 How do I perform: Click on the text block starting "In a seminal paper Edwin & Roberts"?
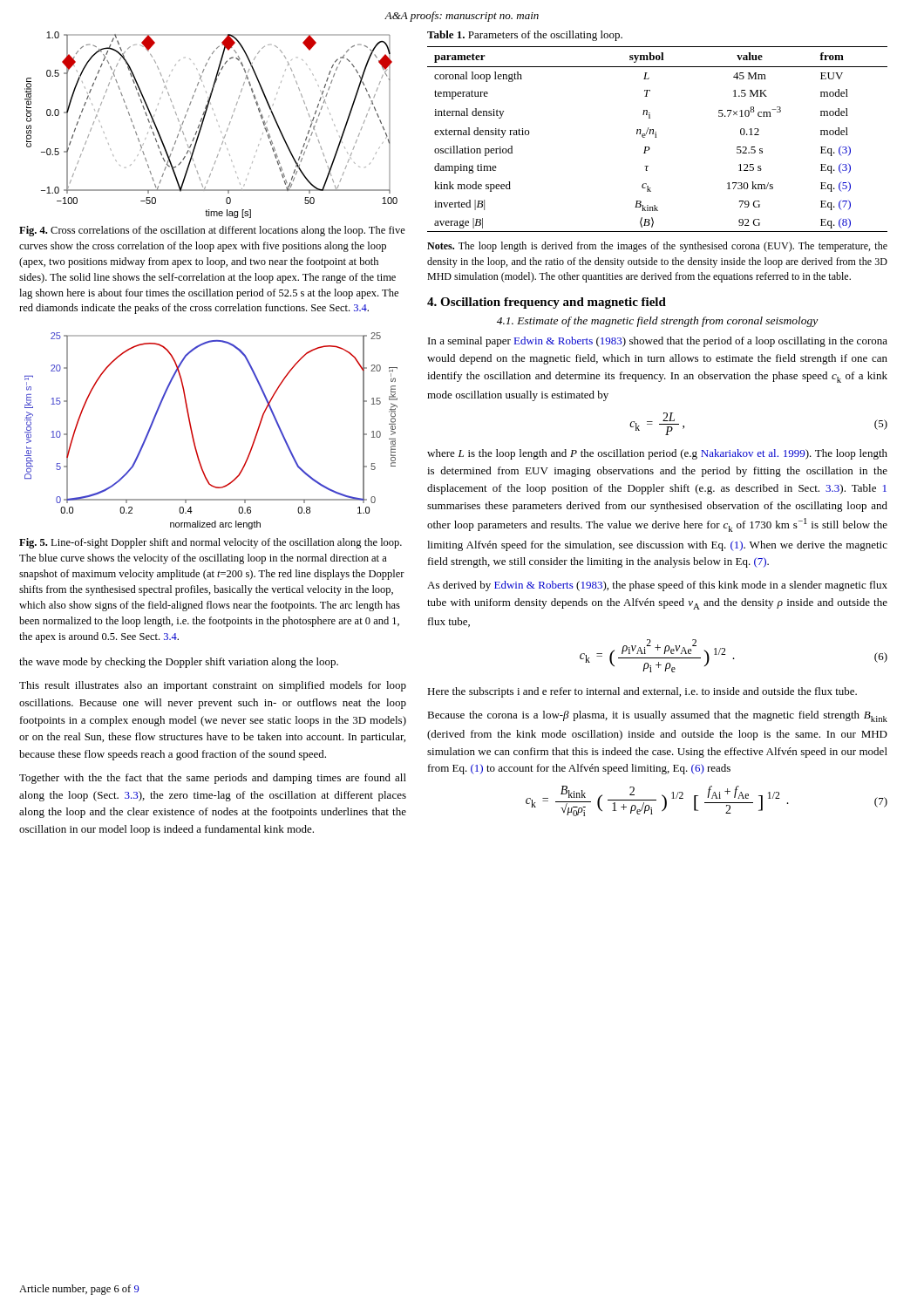click(657, 368)
